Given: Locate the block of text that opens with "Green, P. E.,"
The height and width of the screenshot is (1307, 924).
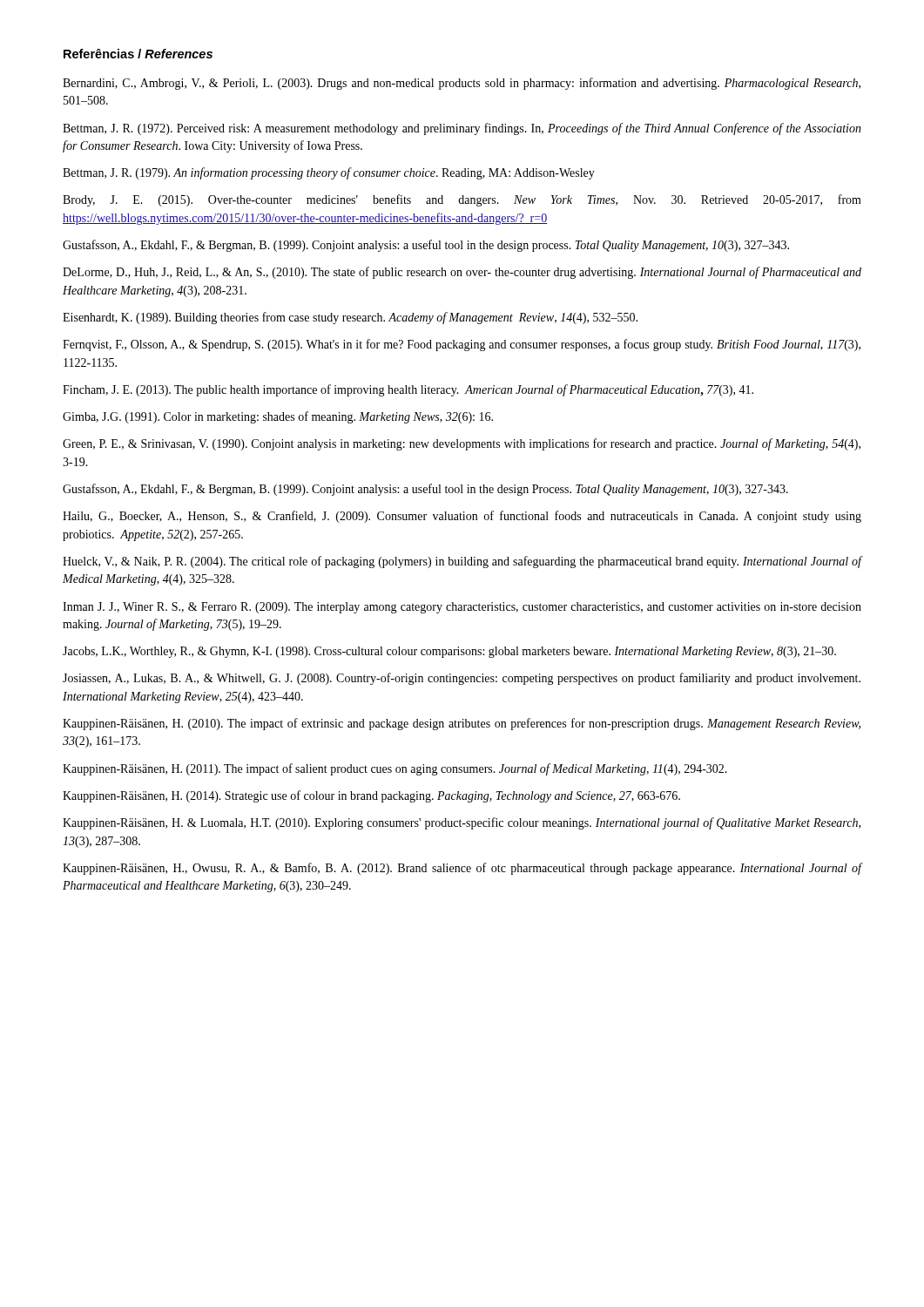Looking at the screenshot, I should coord(462,453).
